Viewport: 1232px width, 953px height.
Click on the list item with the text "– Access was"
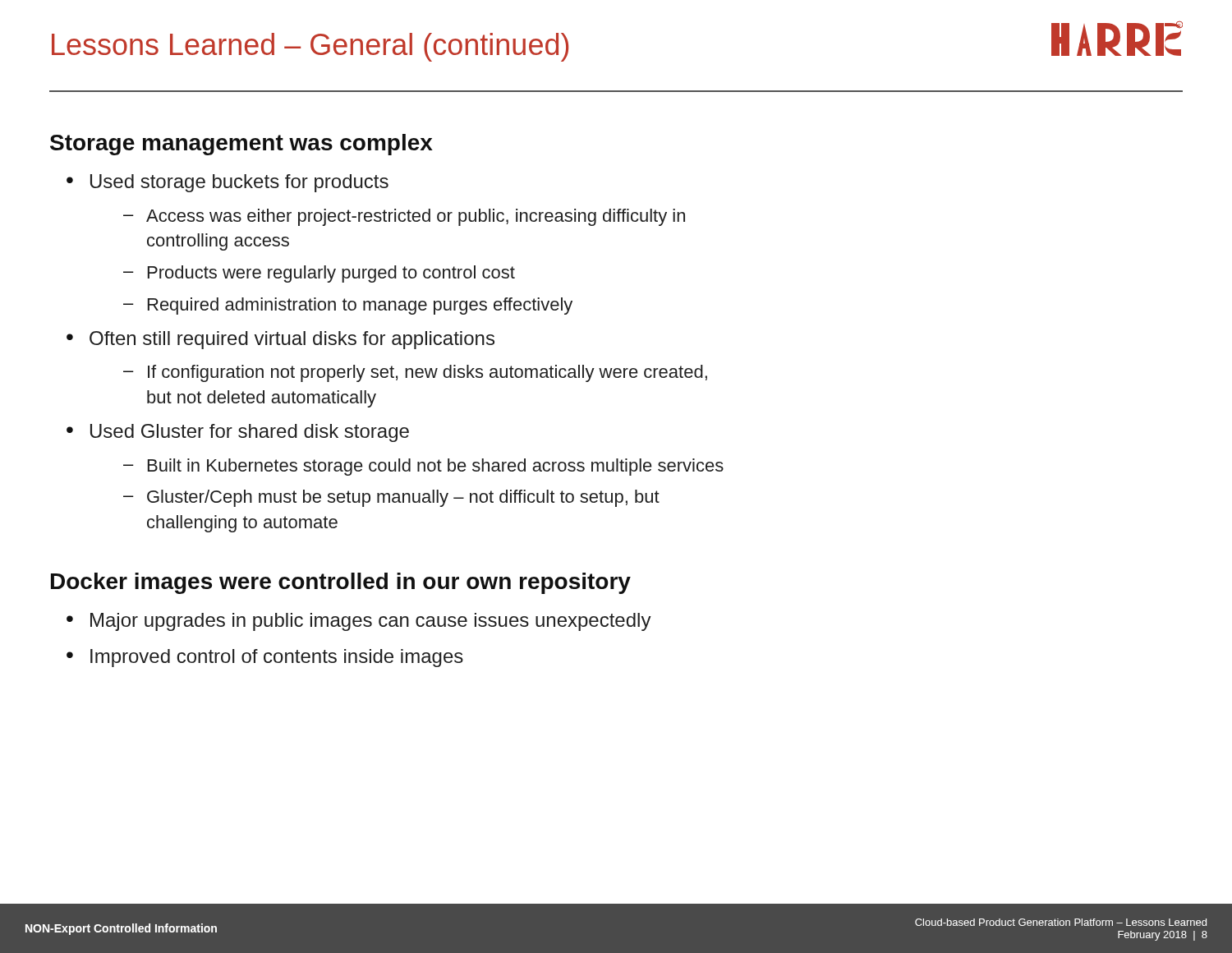tap(405, 229)
